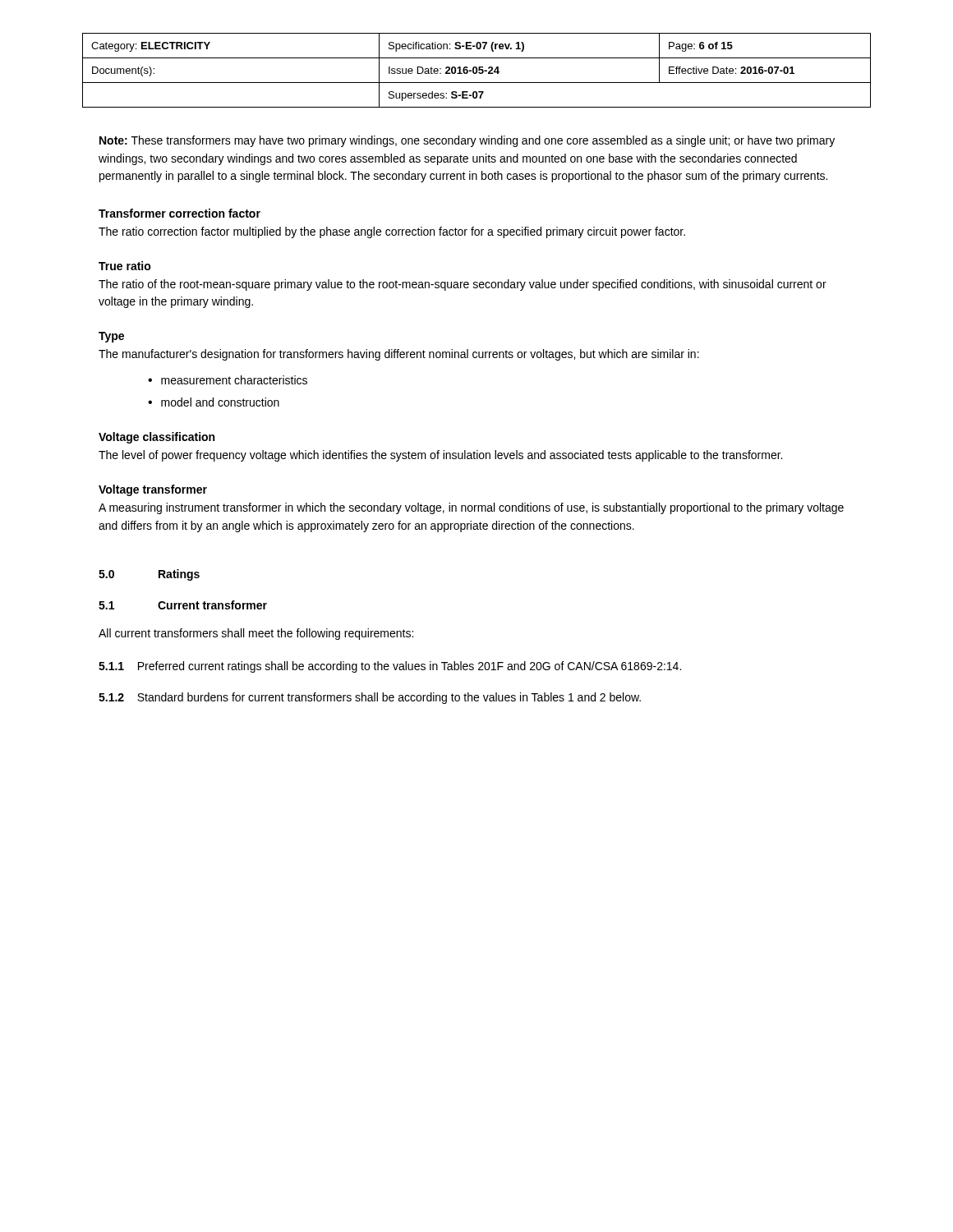The height and width of the screenshot is (1232, 953).
Task: Point to "5.1Current transformer"
Action: tap(183, 606)
